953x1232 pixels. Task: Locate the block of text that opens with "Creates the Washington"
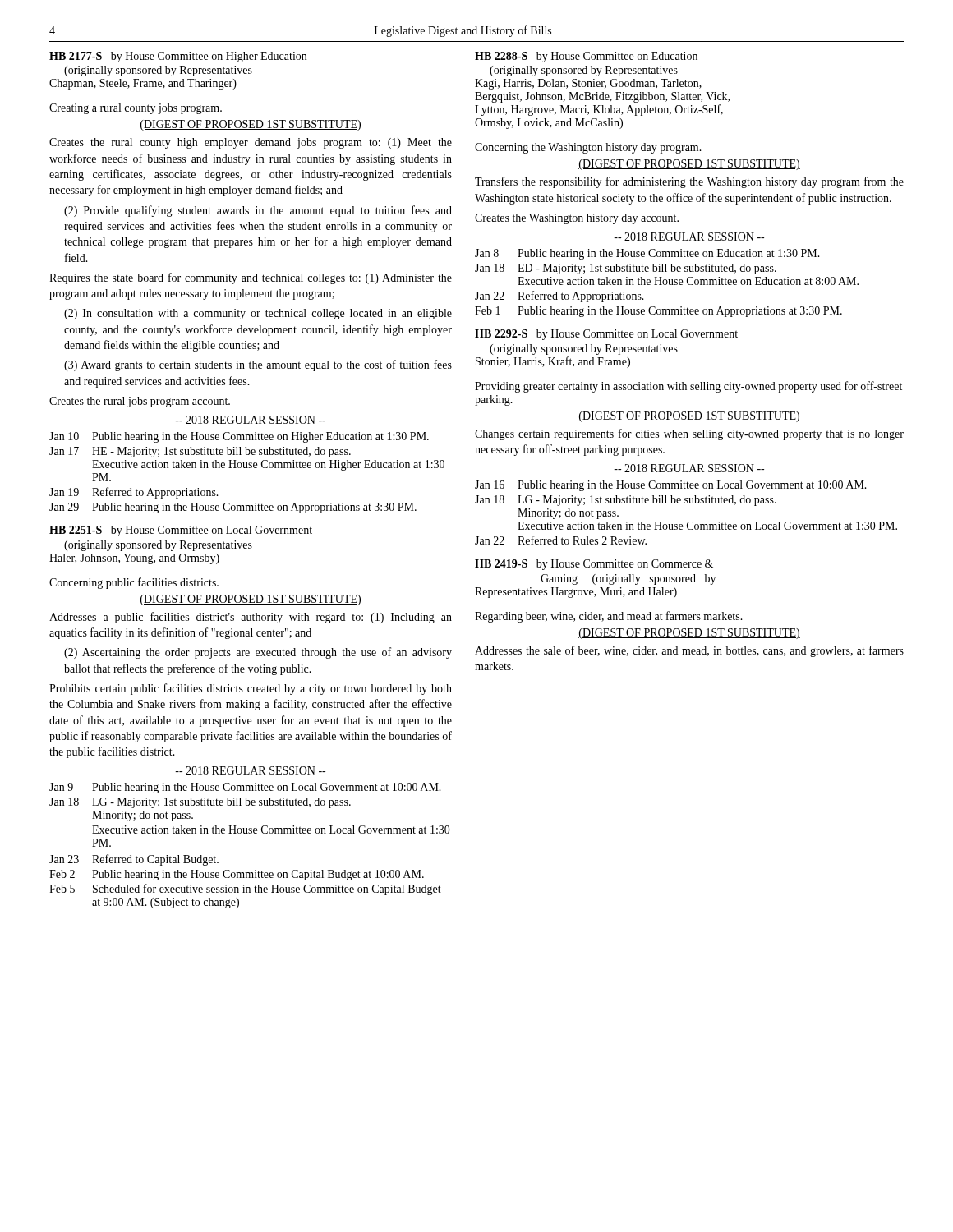pos(689,218)
